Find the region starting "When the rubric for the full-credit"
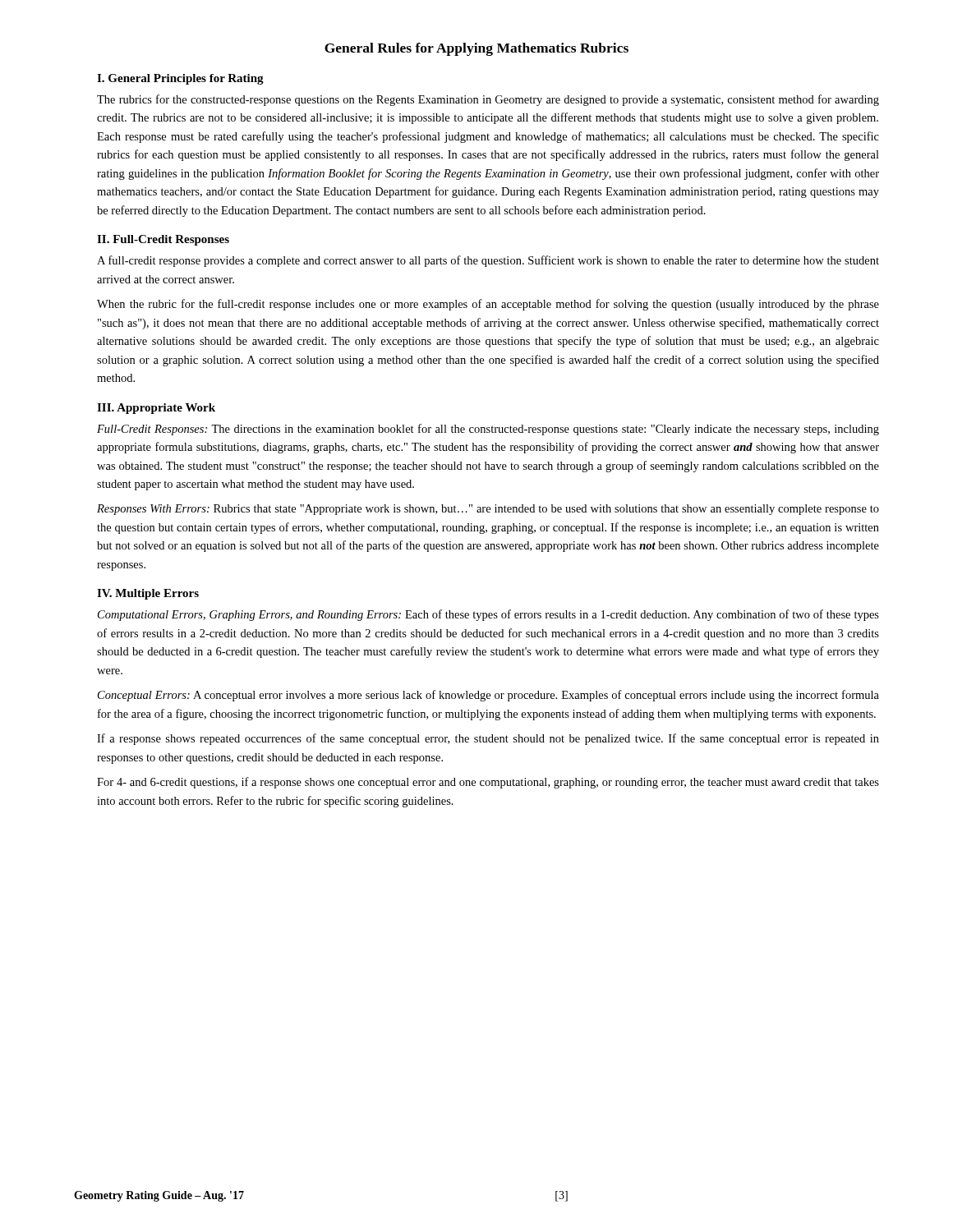This screenshot has width=953, height=1232. click(x=488, y=341)
